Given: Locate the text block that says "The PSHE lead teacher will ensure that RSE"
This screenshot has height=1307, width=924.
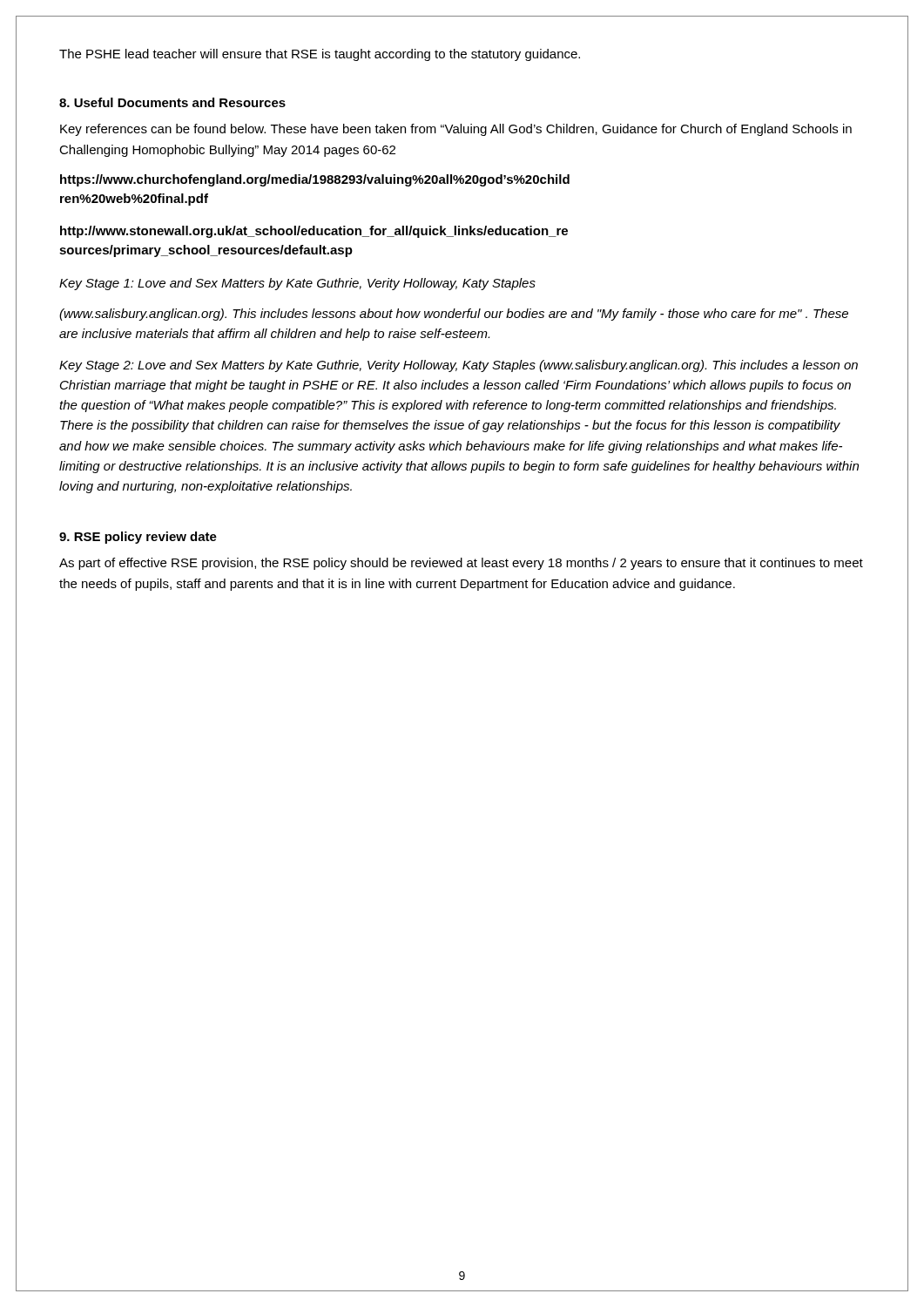Looking at the screenshot, I should (x=320, y=54).
